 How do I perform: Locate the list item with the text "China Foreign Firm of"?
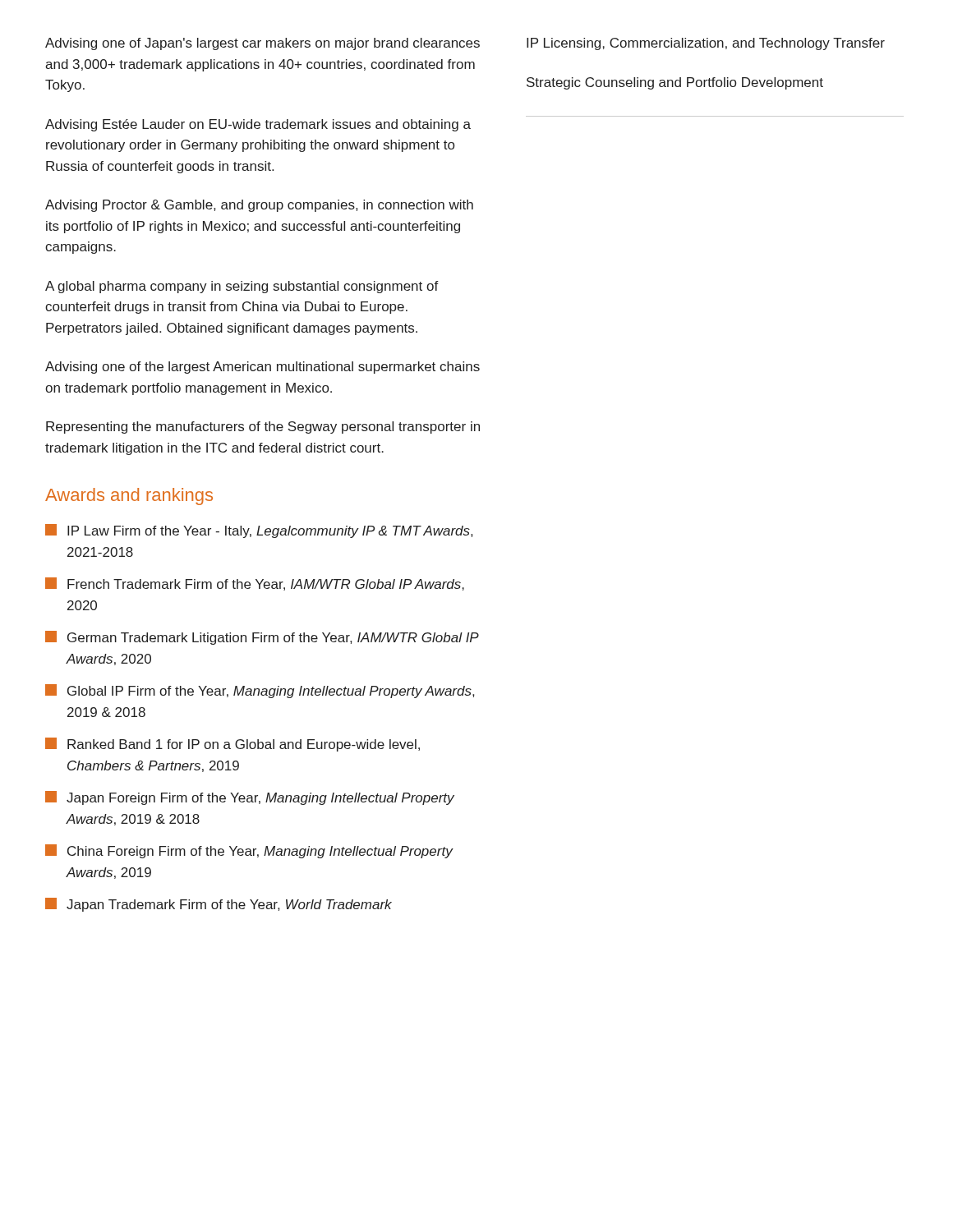tap(267, 862)
